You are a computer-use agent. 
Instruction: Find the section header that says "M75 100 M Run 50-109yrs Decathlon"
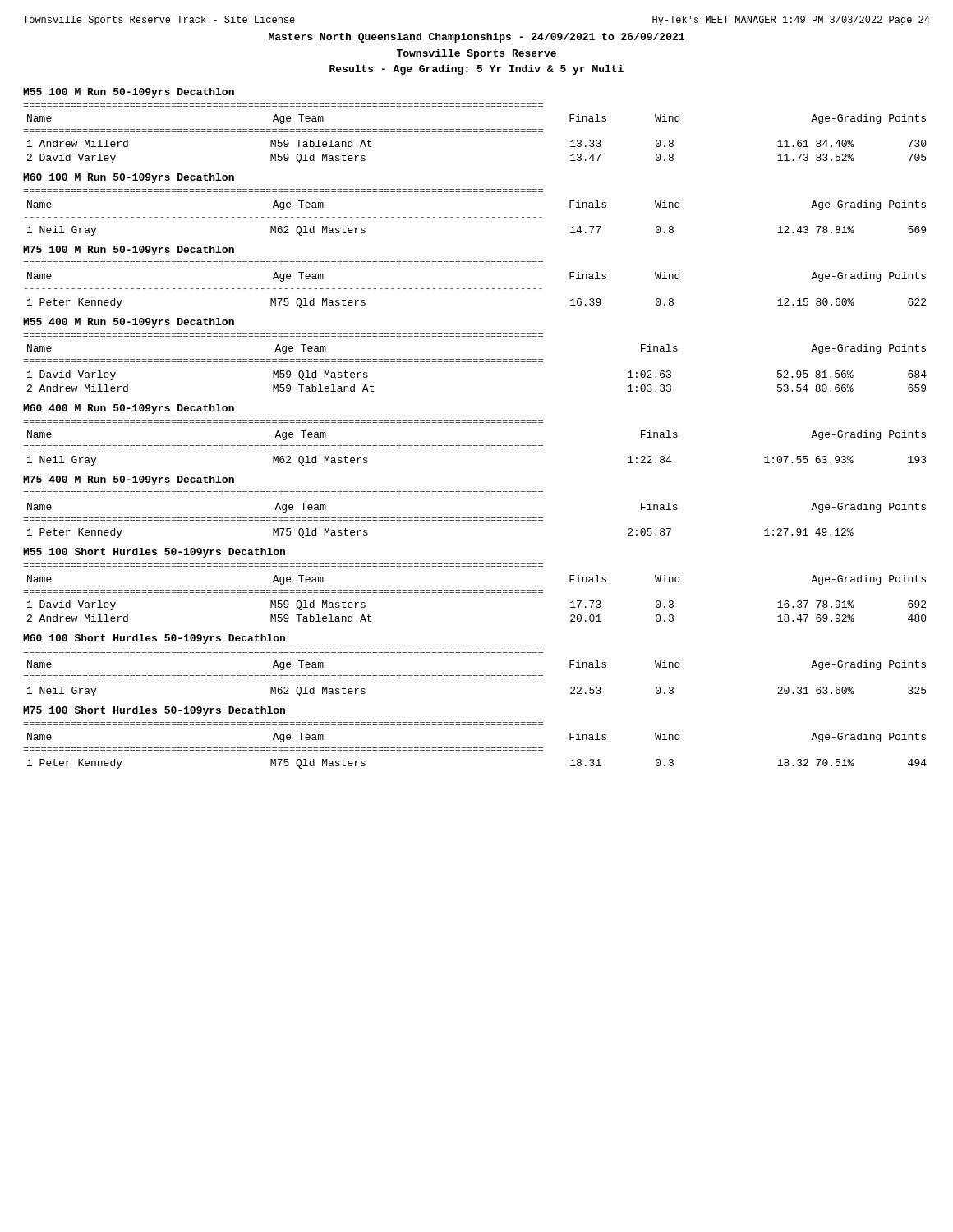click(x=129, y=250)
